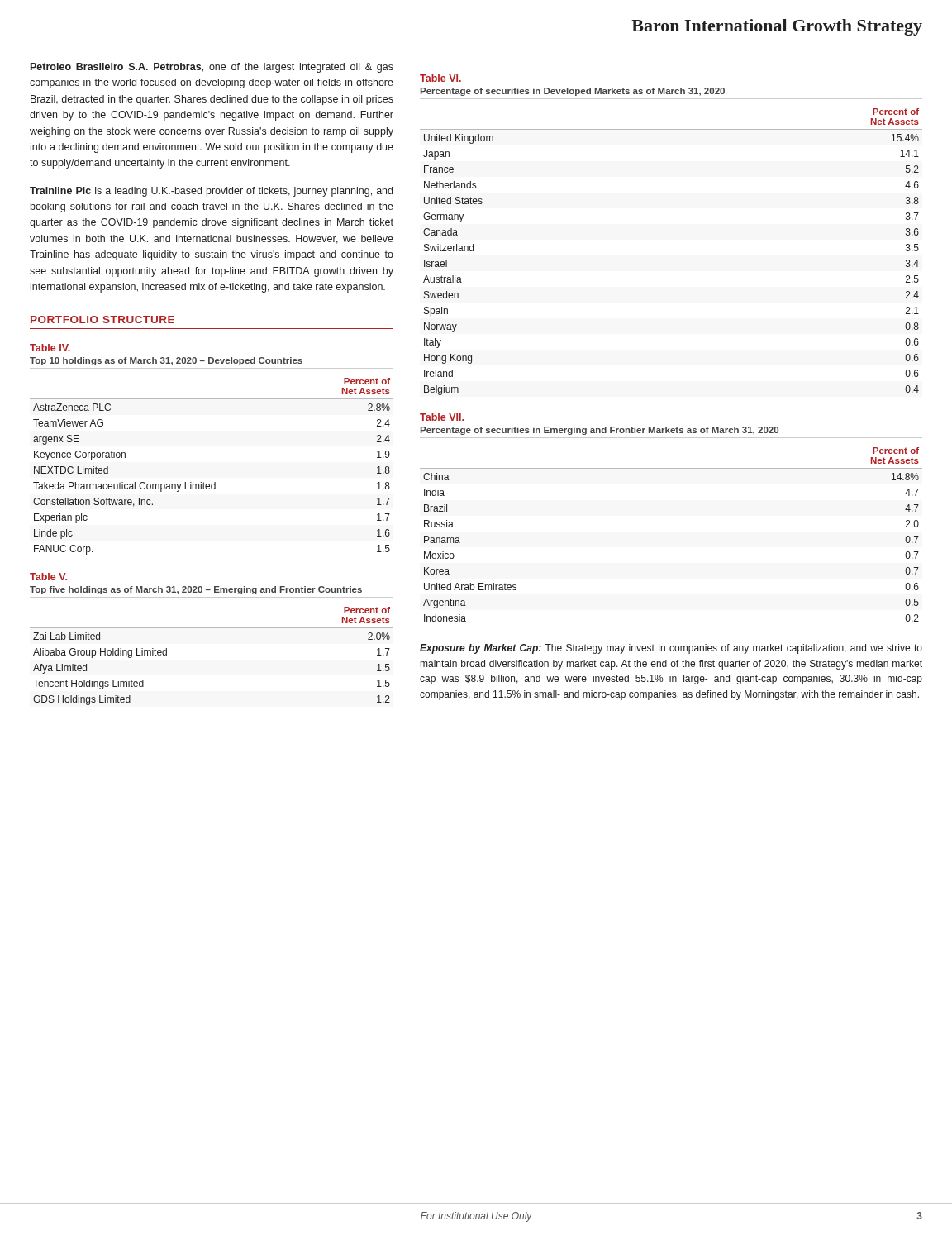Locate the table with the text "Tencent Holdings Limited"
The image size is (952, 1240).
212,655
